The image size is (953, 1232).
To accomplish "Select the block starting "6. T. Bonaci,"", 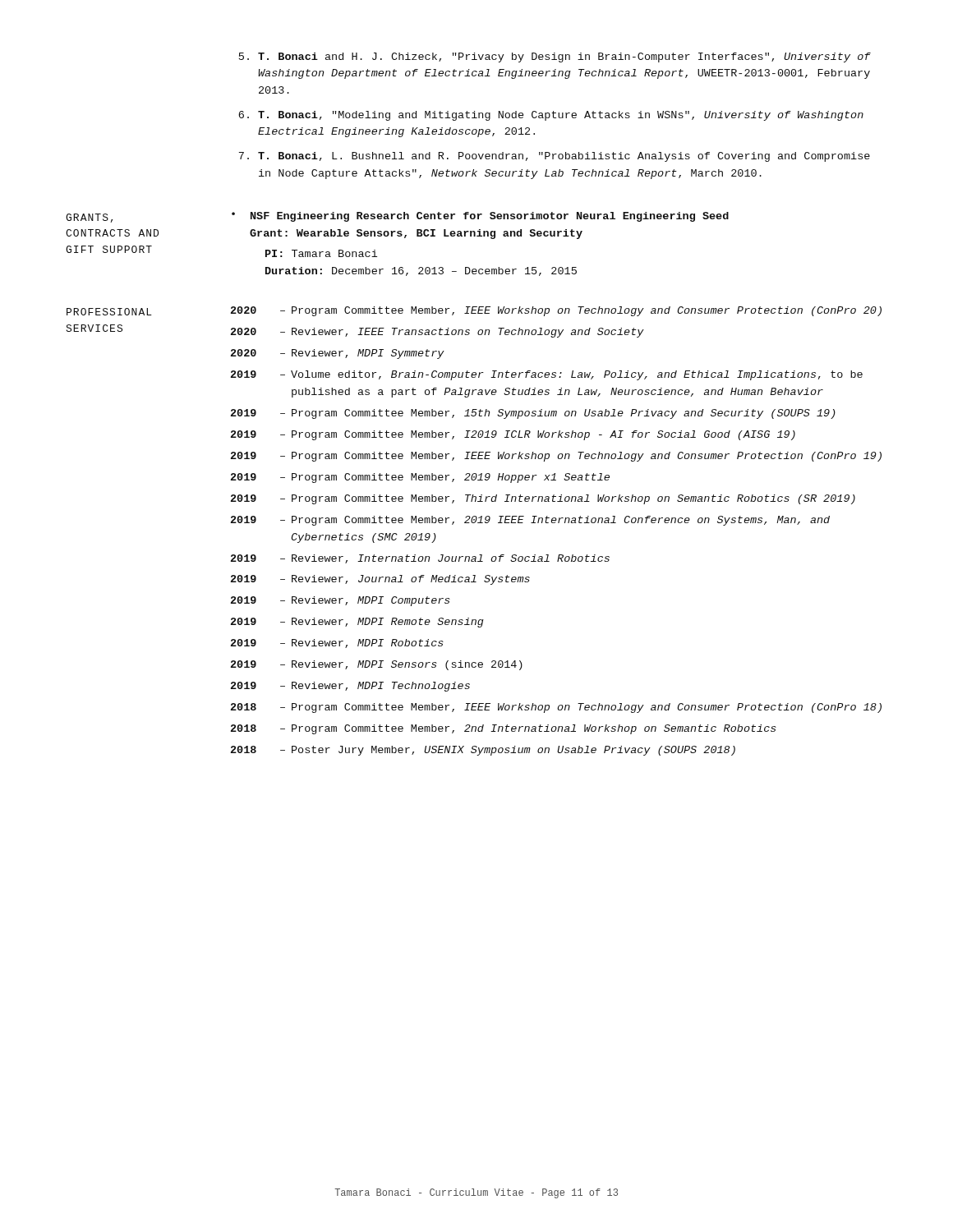I will coord(559,124).
